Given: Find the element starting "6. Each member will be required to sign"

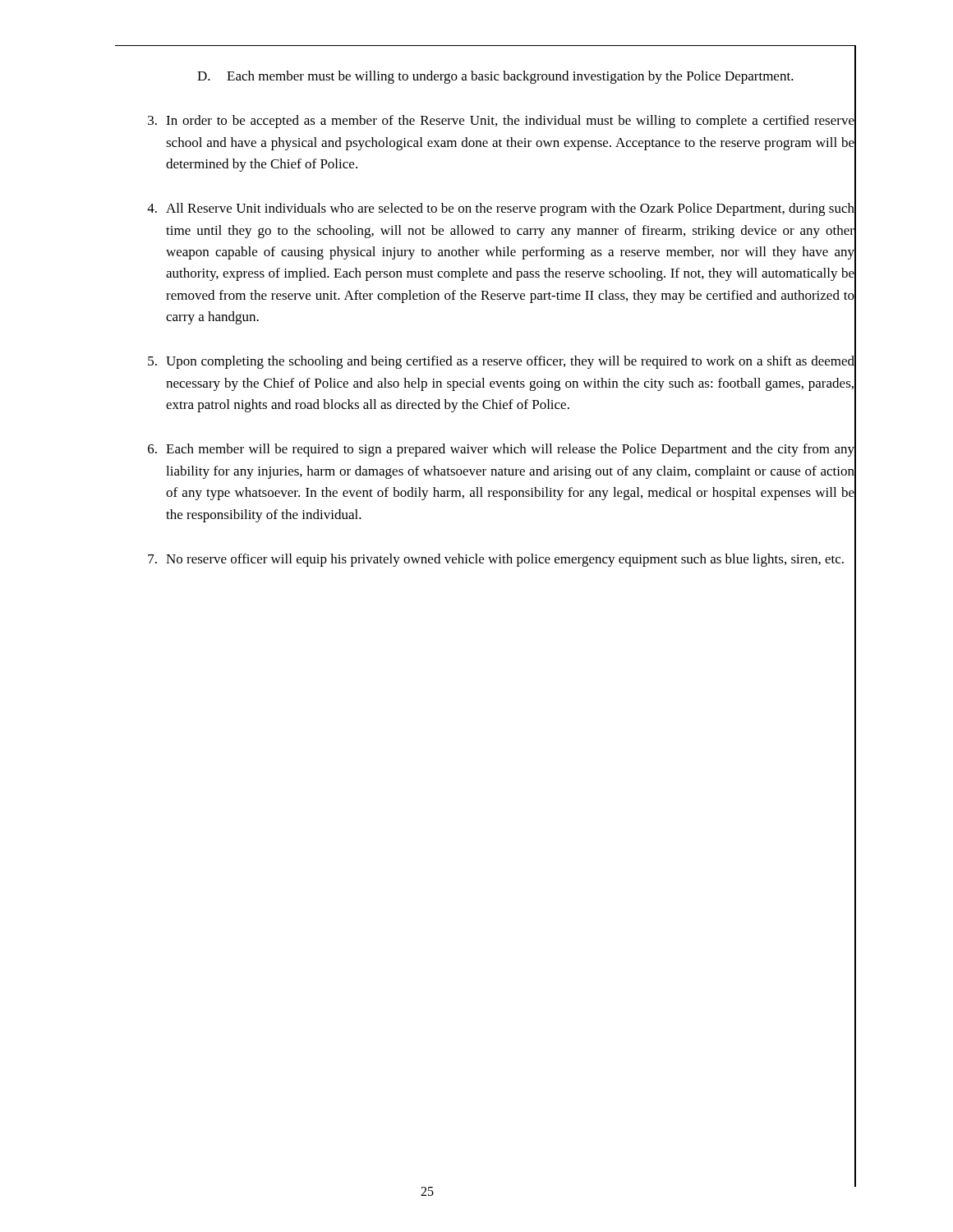Looking at the screenshot, I should [485, 482].
